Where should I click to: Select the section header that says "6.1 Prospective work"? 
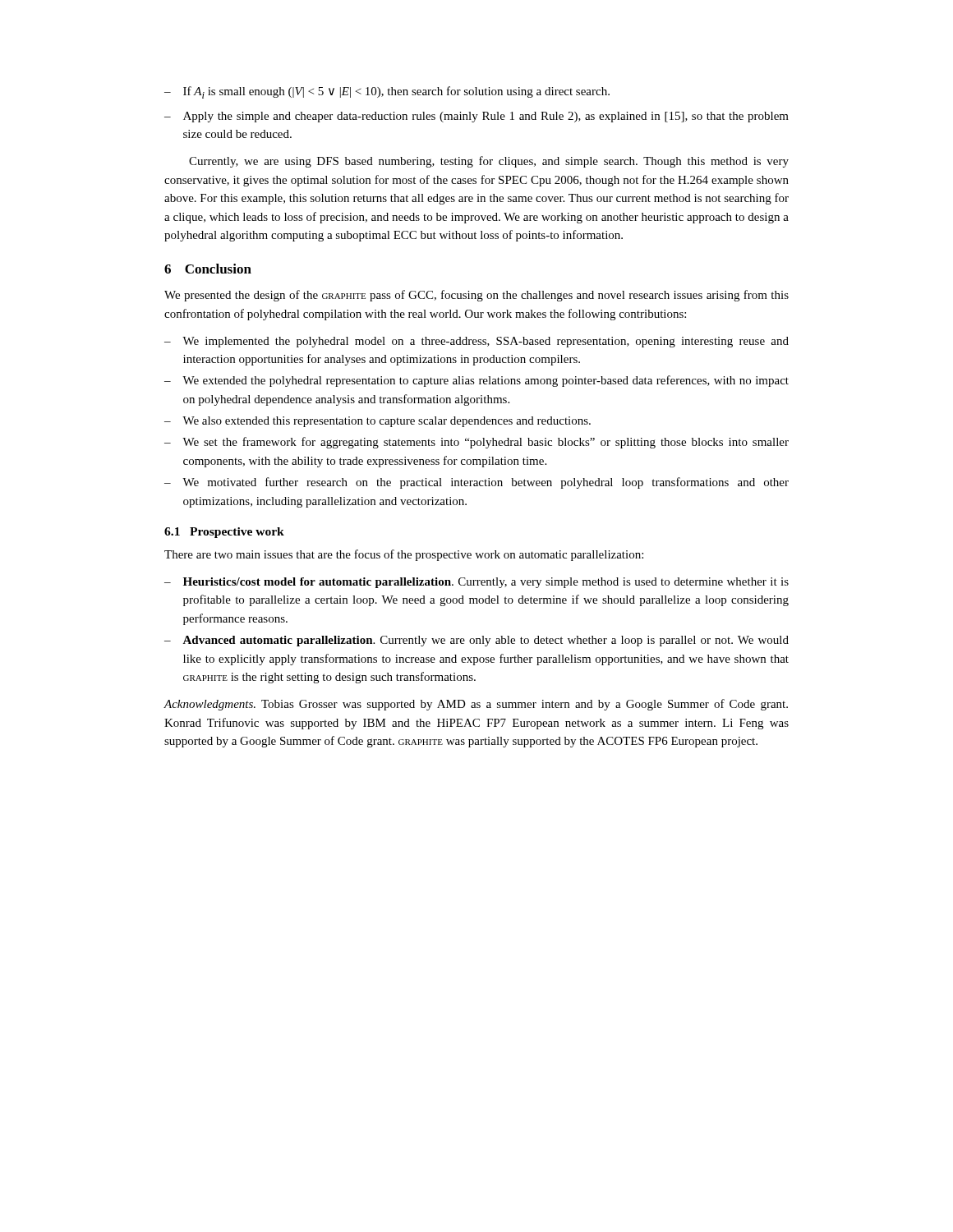pos(224,533)
